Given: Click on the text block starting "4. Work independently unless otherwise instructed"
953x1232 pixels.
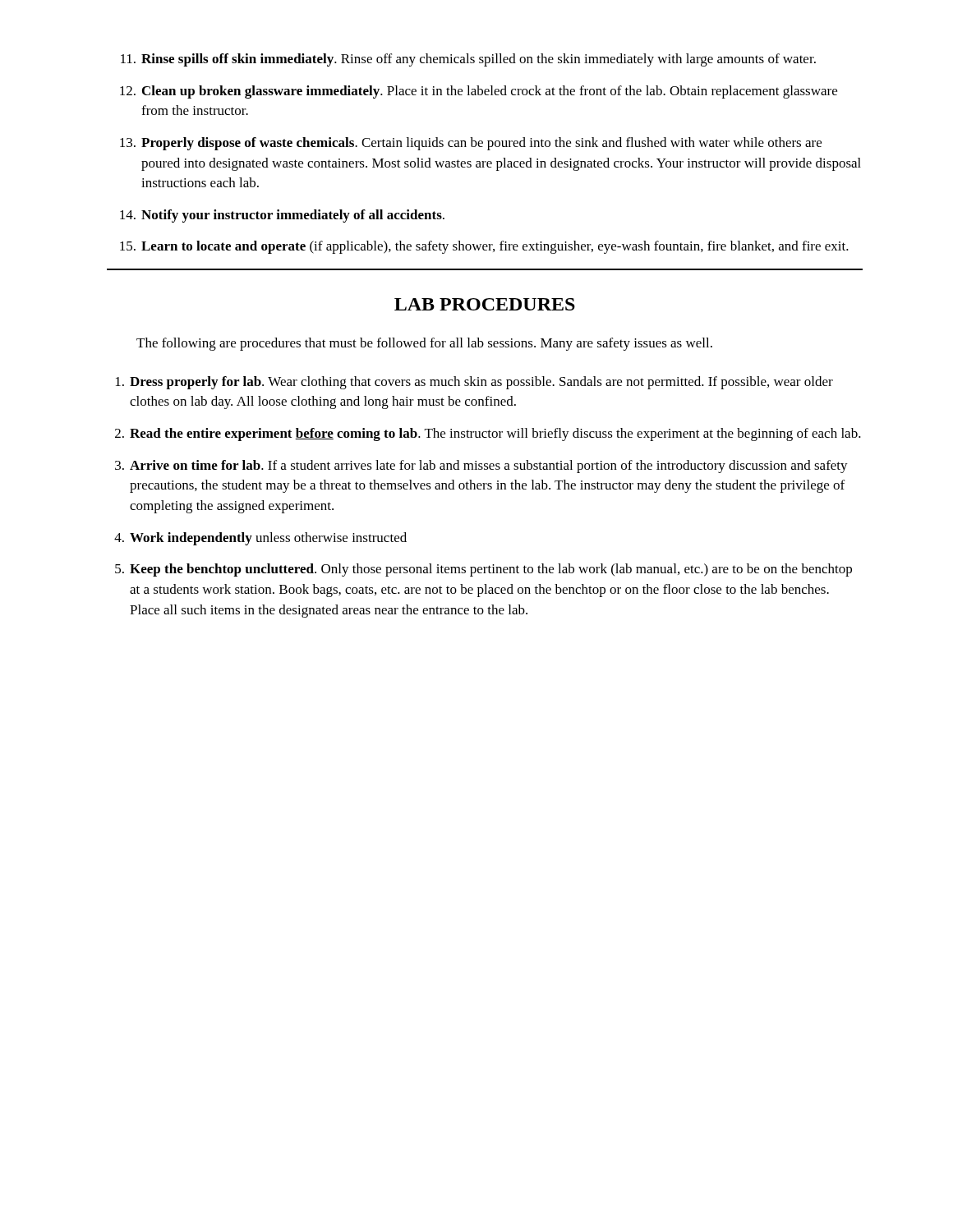Looking at the screenshot, I should click(260, 539).
